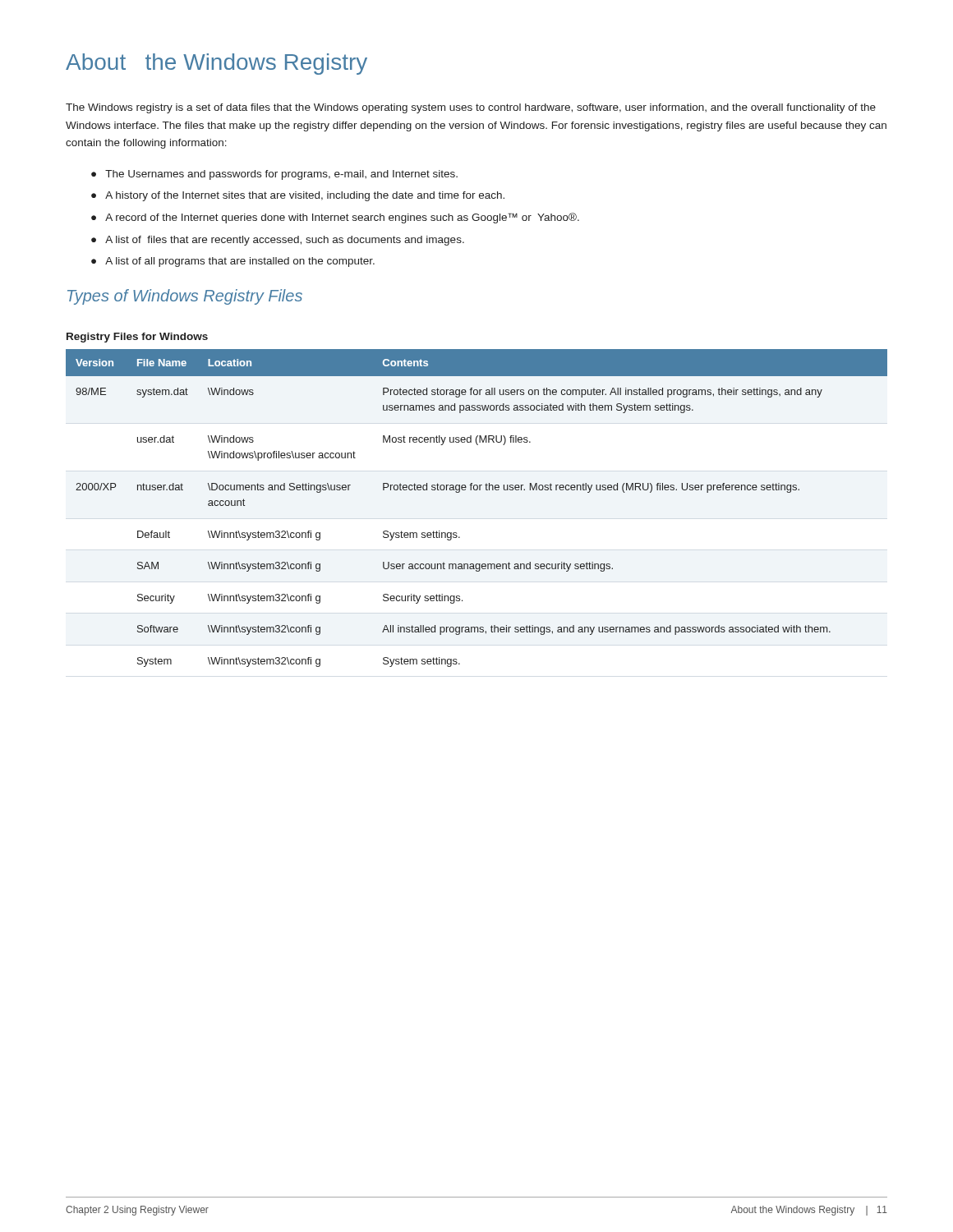
Task: Locate the section header that says "Types of Windows Registry Files"
Action: (184, 295)
